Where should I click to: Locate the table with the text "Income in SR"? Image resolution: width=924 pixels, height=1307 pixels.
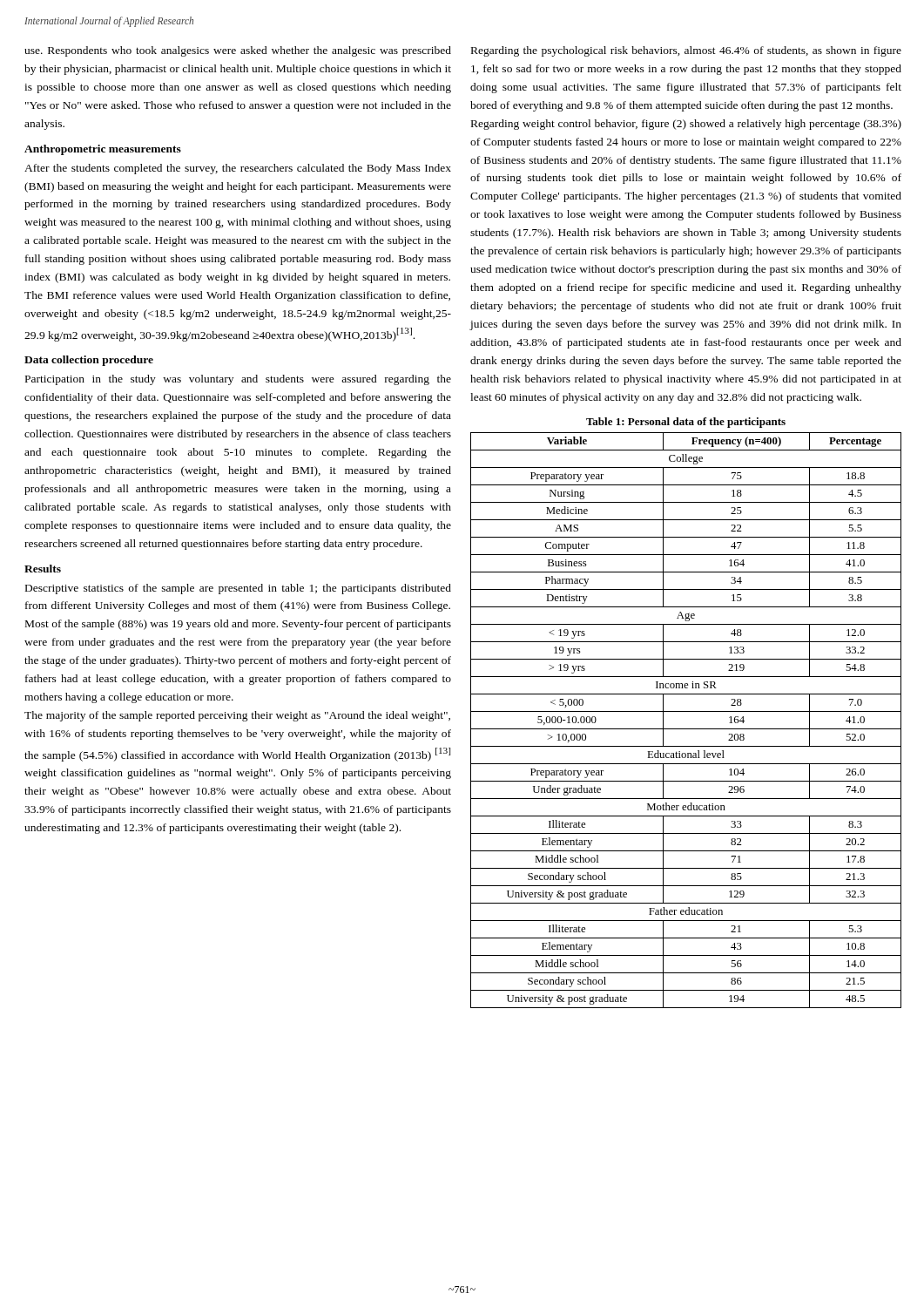click(x=686, y=721)
